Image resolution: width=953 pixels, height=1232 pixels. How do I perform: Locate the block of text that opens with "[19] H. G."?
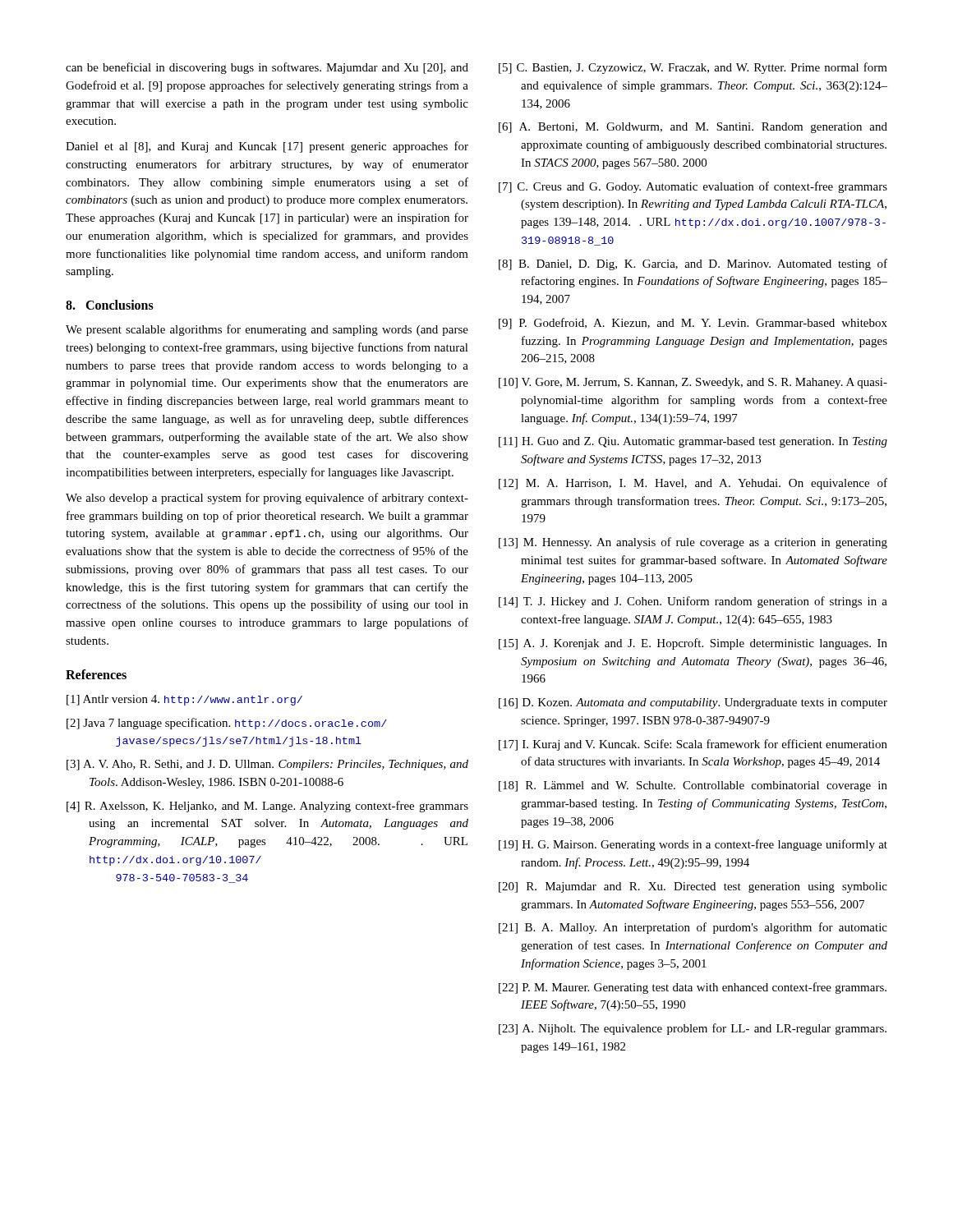point(693,853)
